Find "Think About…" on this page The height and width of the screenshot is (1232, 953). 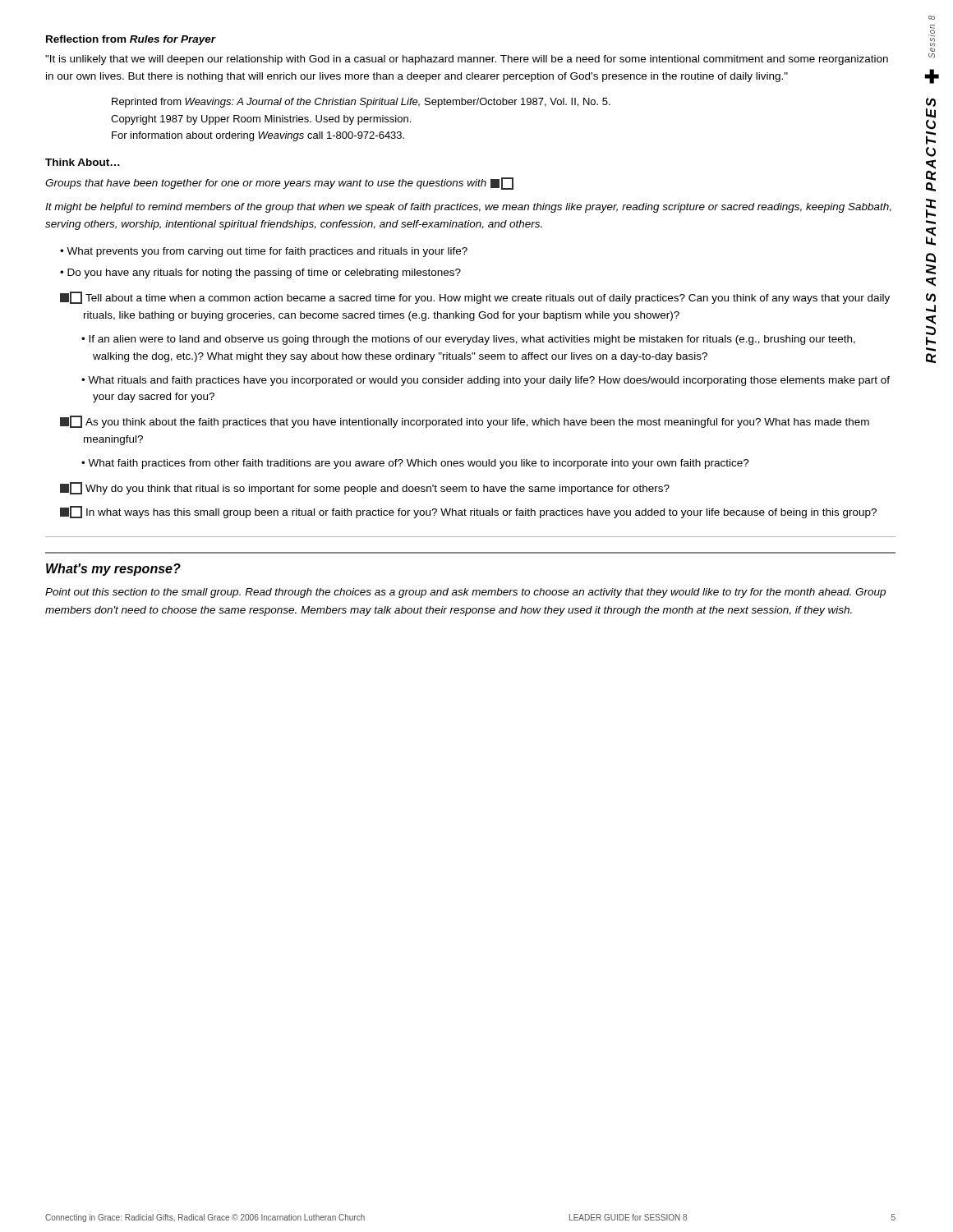coord(83,162)
